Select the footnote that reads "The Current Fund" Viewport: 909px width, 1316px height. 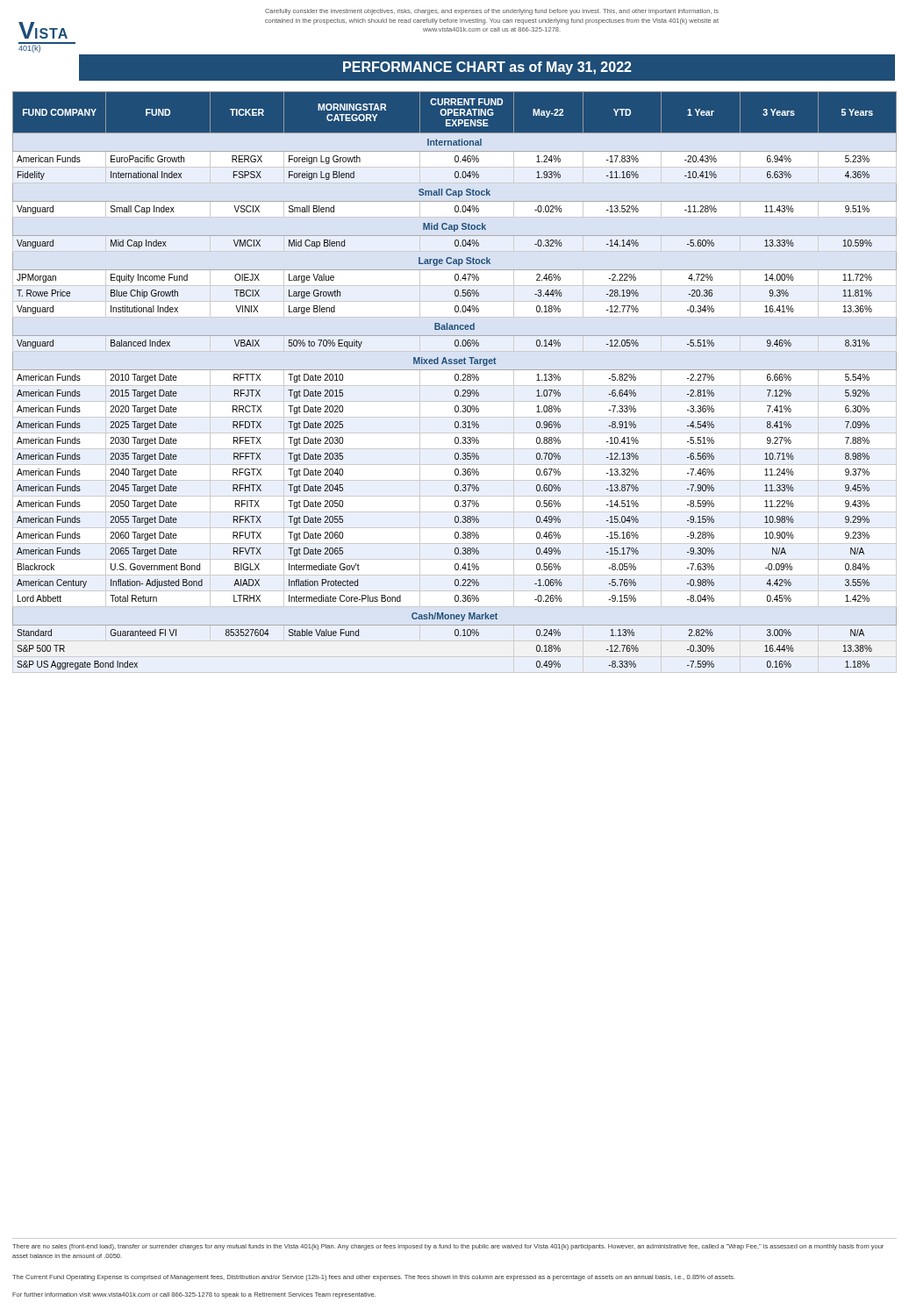[x=374, y=1277]
